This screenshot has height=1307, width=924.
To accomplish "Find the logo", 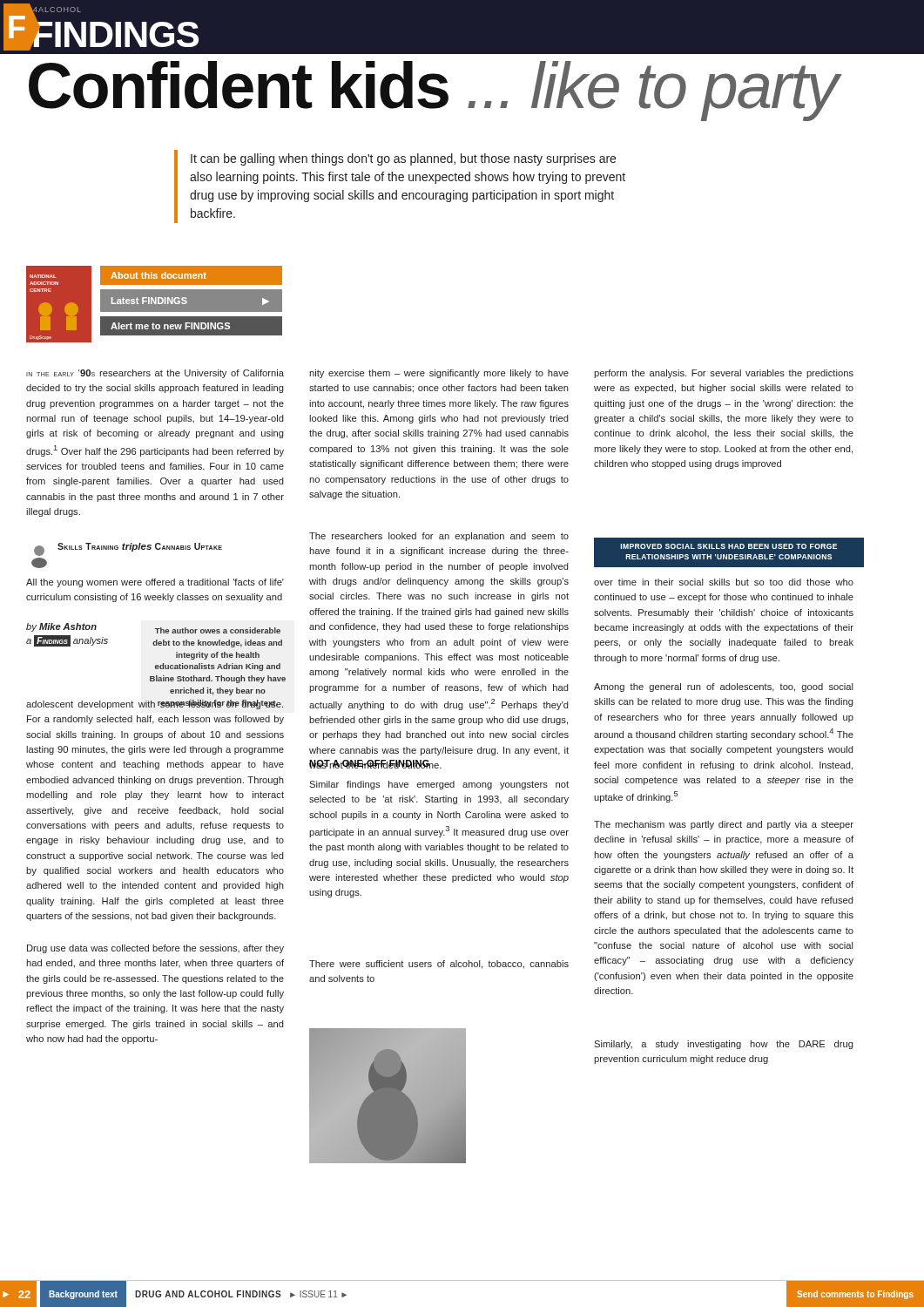I will pos(59,304).
